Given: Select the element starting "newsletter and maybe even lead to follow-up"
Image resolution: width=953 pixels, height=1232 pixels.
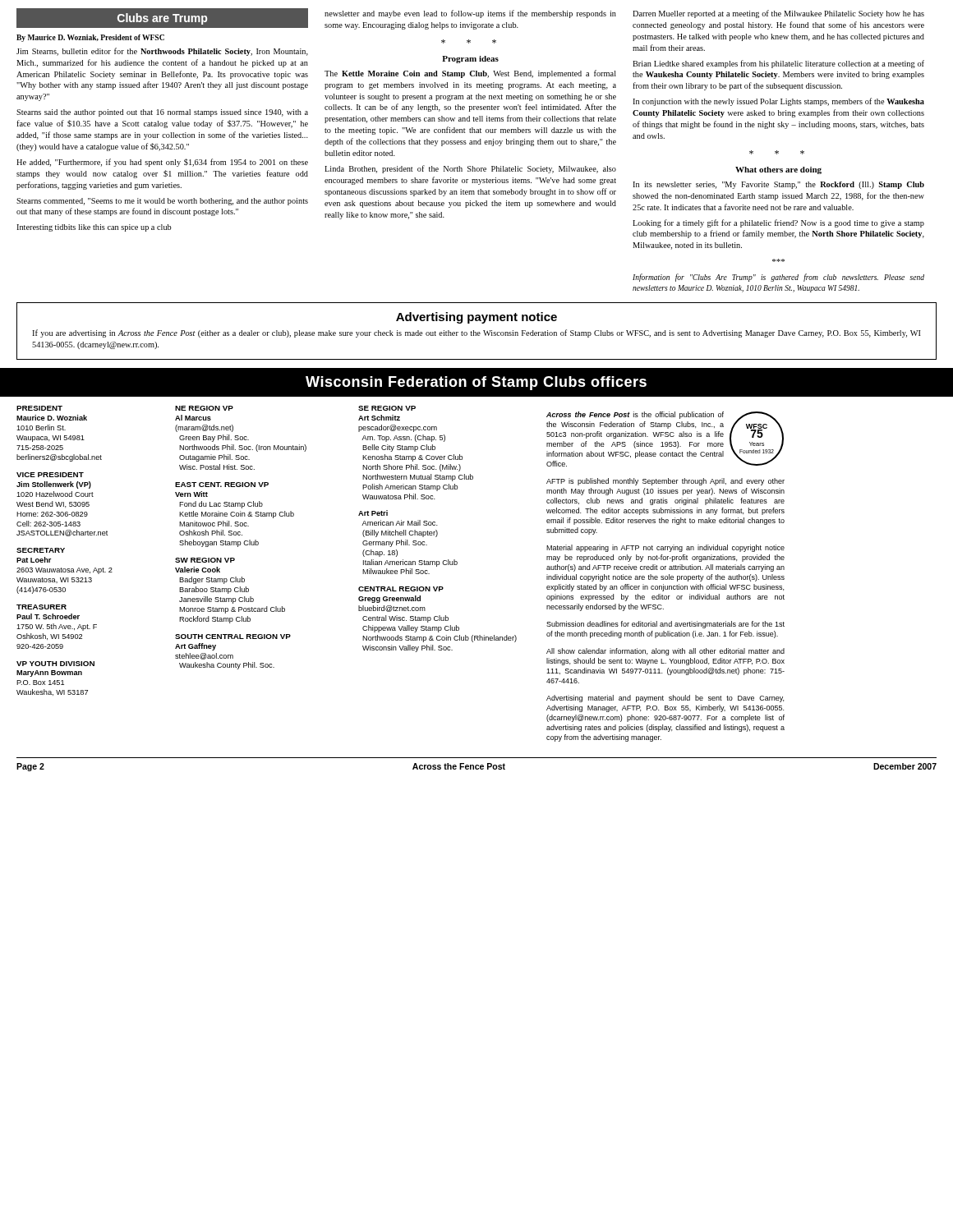Looking at the screenshot, I should click(470, 114).
